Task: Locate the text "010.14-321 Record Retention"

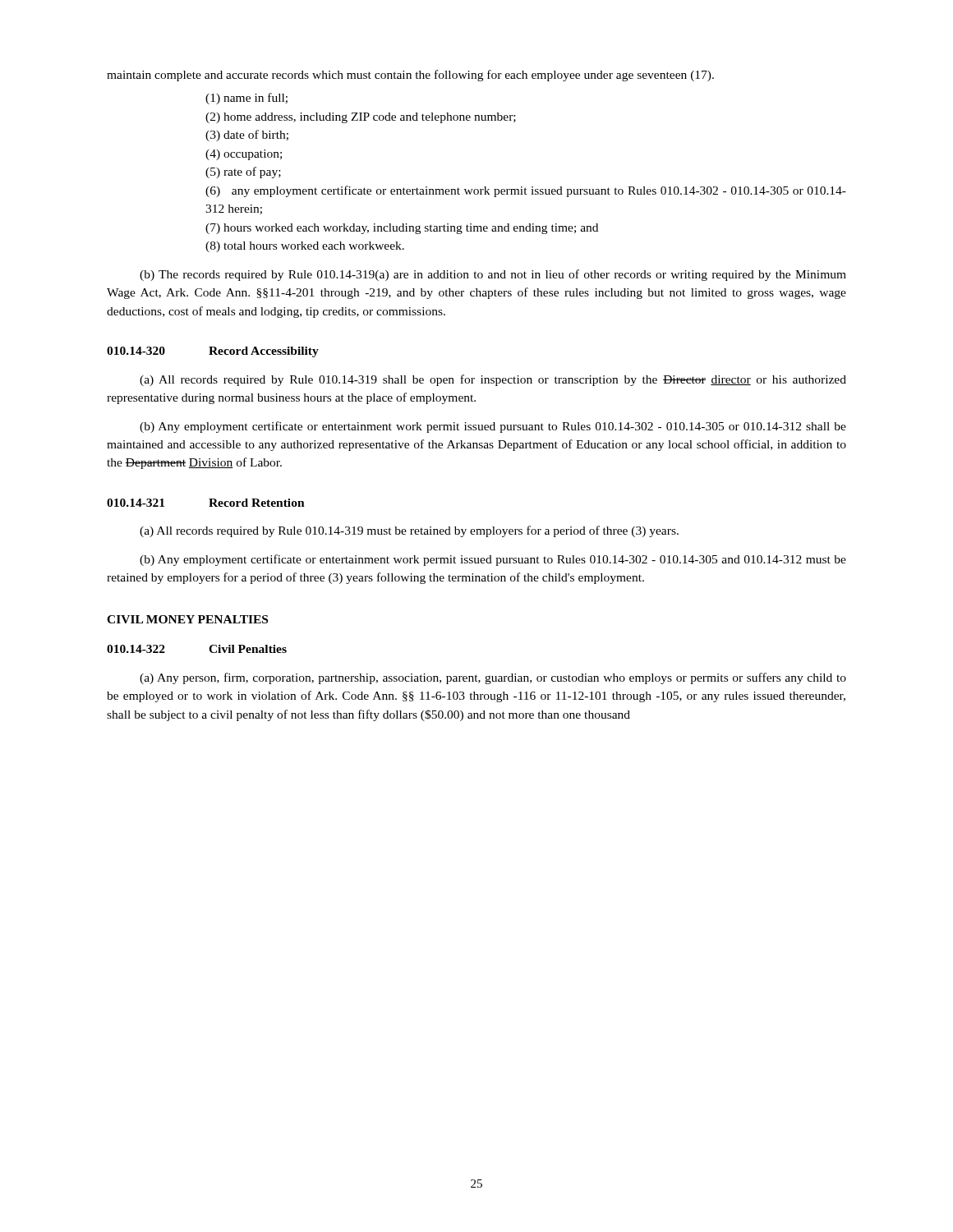Action: coord(206,503)
